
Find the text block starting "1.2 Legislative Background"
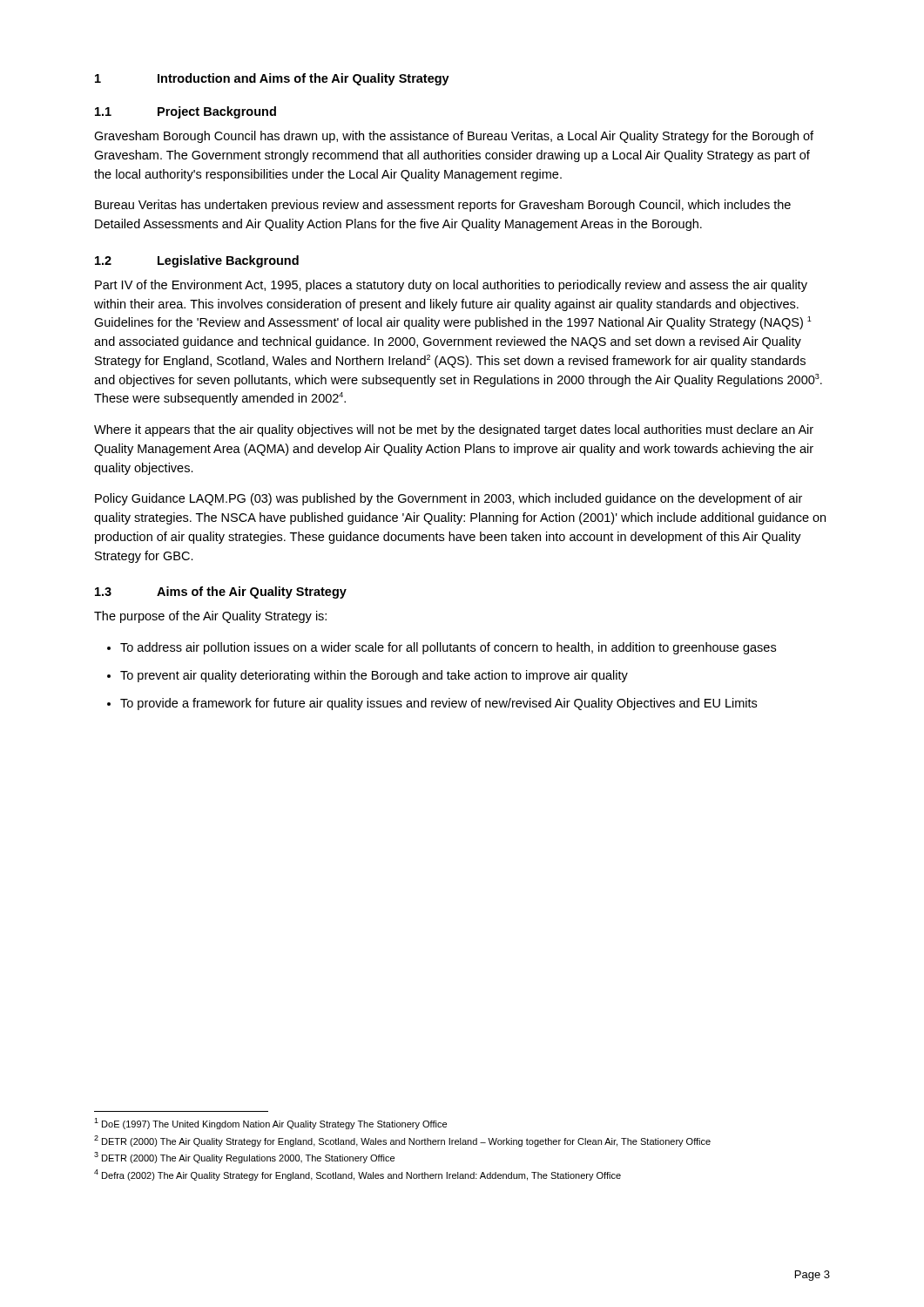click(x=197, y=261)
